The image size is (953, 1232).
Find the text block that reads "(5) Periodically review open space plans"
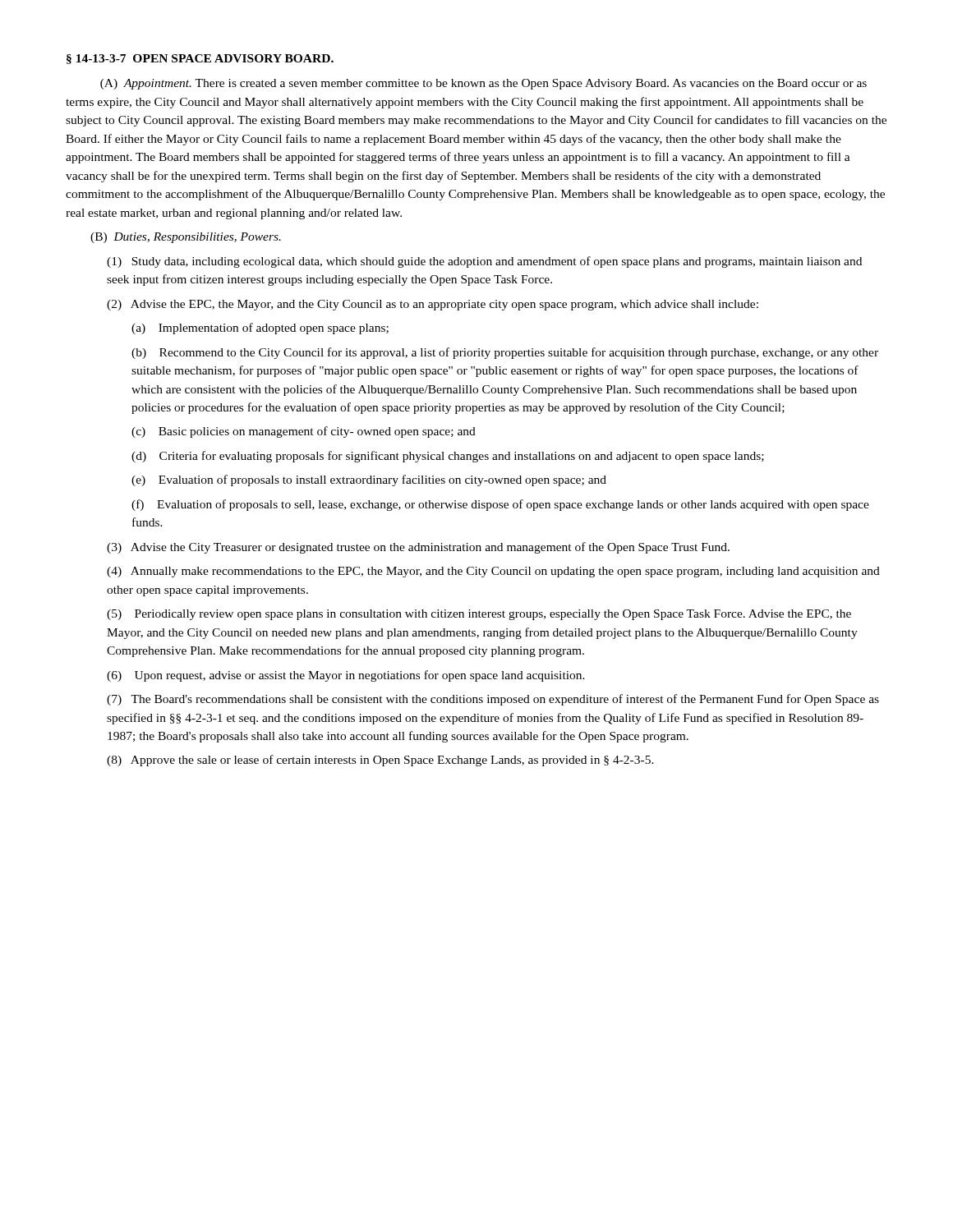click(482, 632)
